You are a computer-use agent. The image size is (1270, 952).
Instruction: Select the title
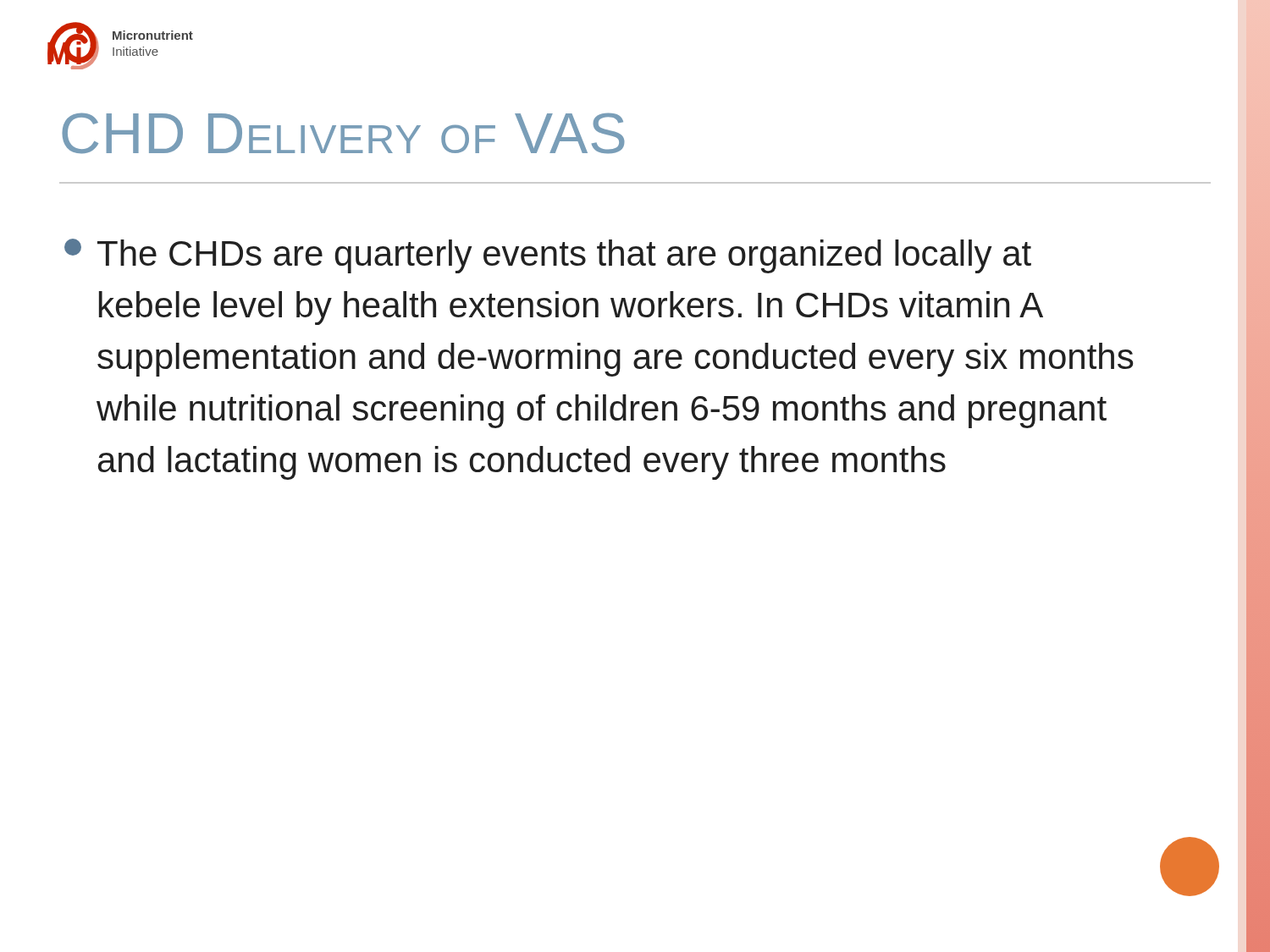pyautogui.click(x=344, y=133)
